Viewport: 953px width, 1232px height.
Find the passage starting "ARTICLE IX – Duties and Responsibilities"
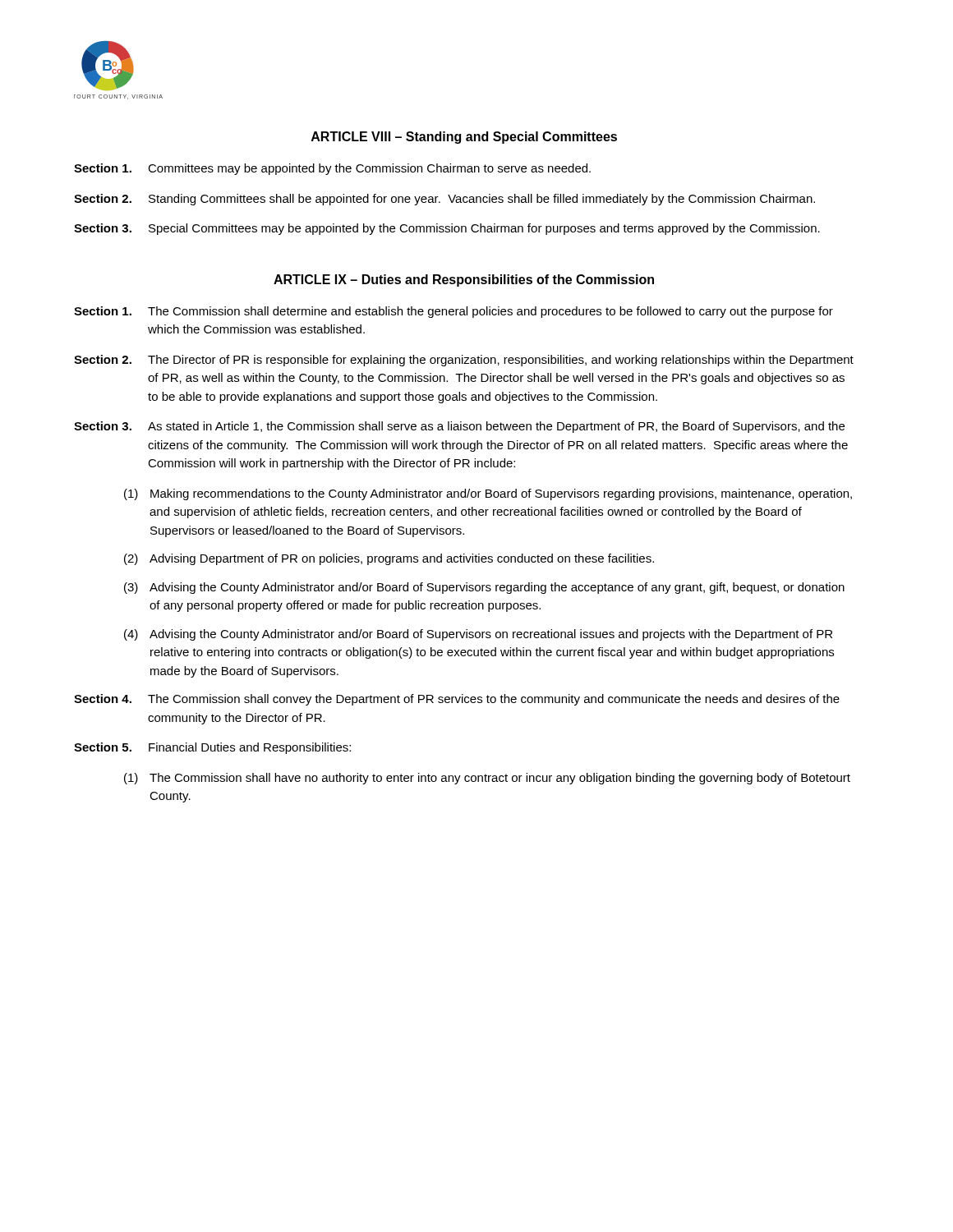click(x=464, y=279)
